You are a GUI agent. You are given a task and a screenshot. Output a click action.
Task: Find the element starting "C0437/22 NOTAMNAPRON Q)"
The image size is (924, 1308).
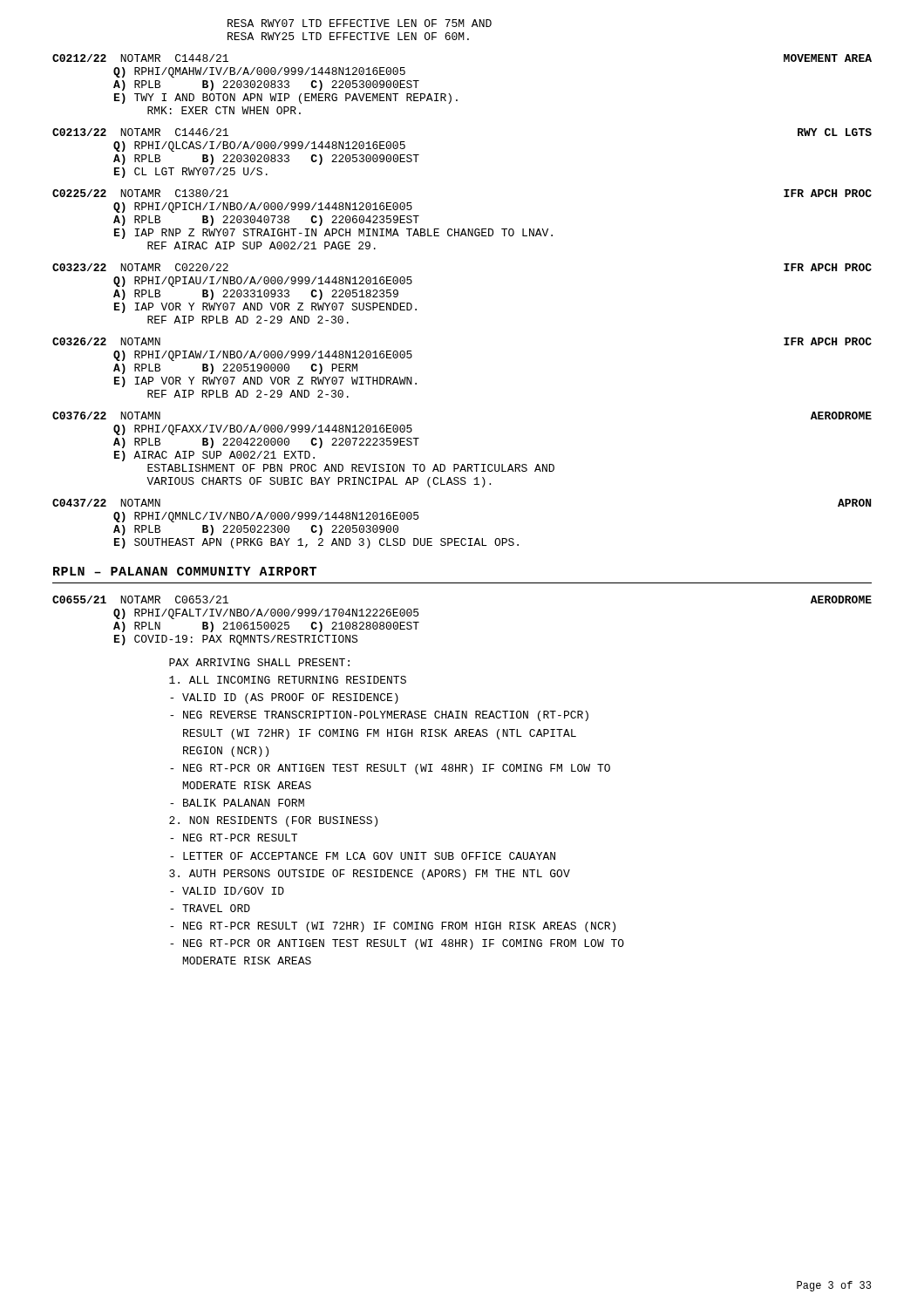click(76, 503)
